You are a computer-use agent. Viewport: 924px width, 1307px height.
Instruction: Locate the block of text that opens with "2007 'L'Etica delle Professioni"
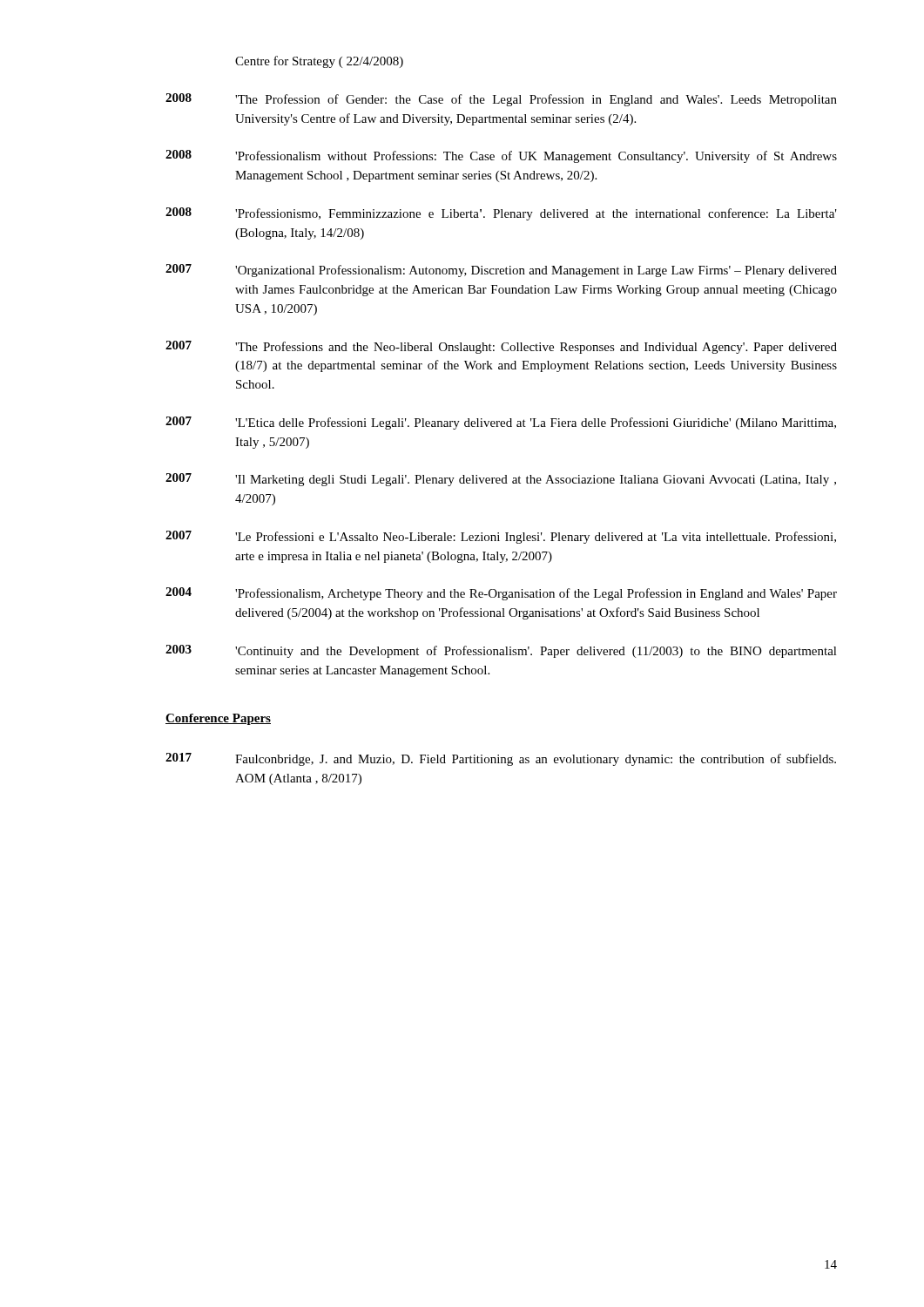(501, 433)
